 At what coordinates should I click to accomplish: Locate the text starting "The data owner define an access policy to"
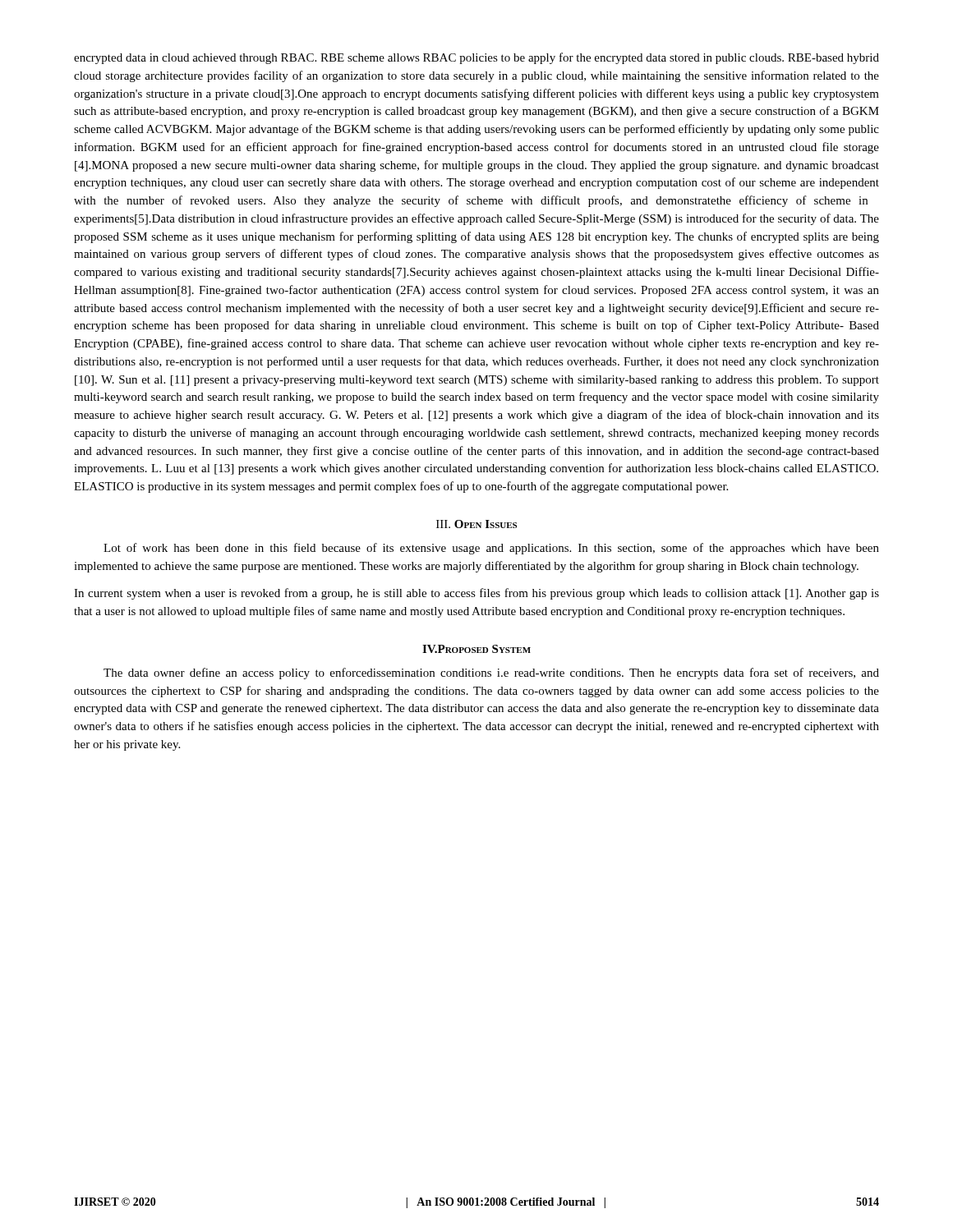pyautogui.click(x=476, y=708)
